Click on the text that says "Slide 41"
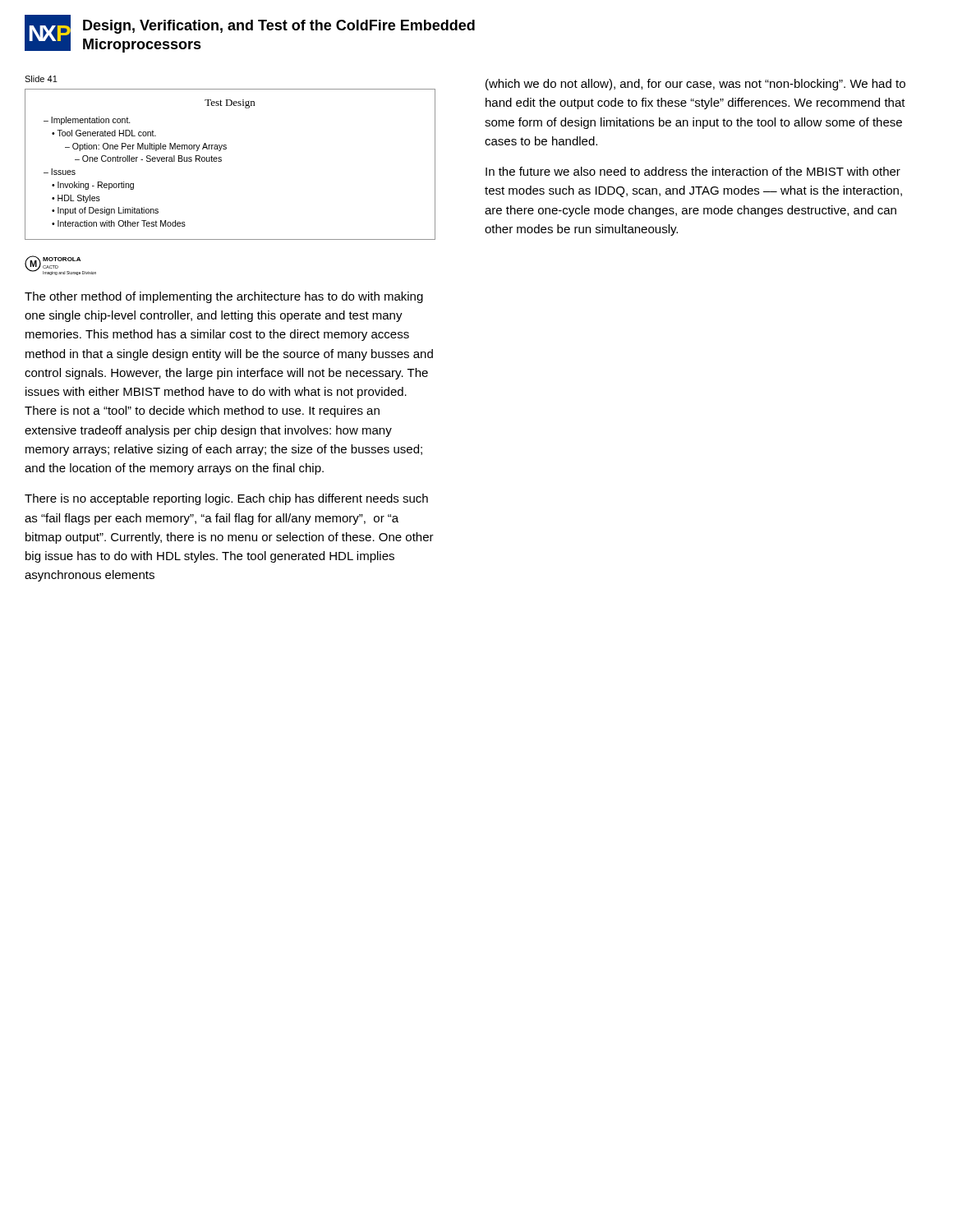 click(x=41, y=79)
